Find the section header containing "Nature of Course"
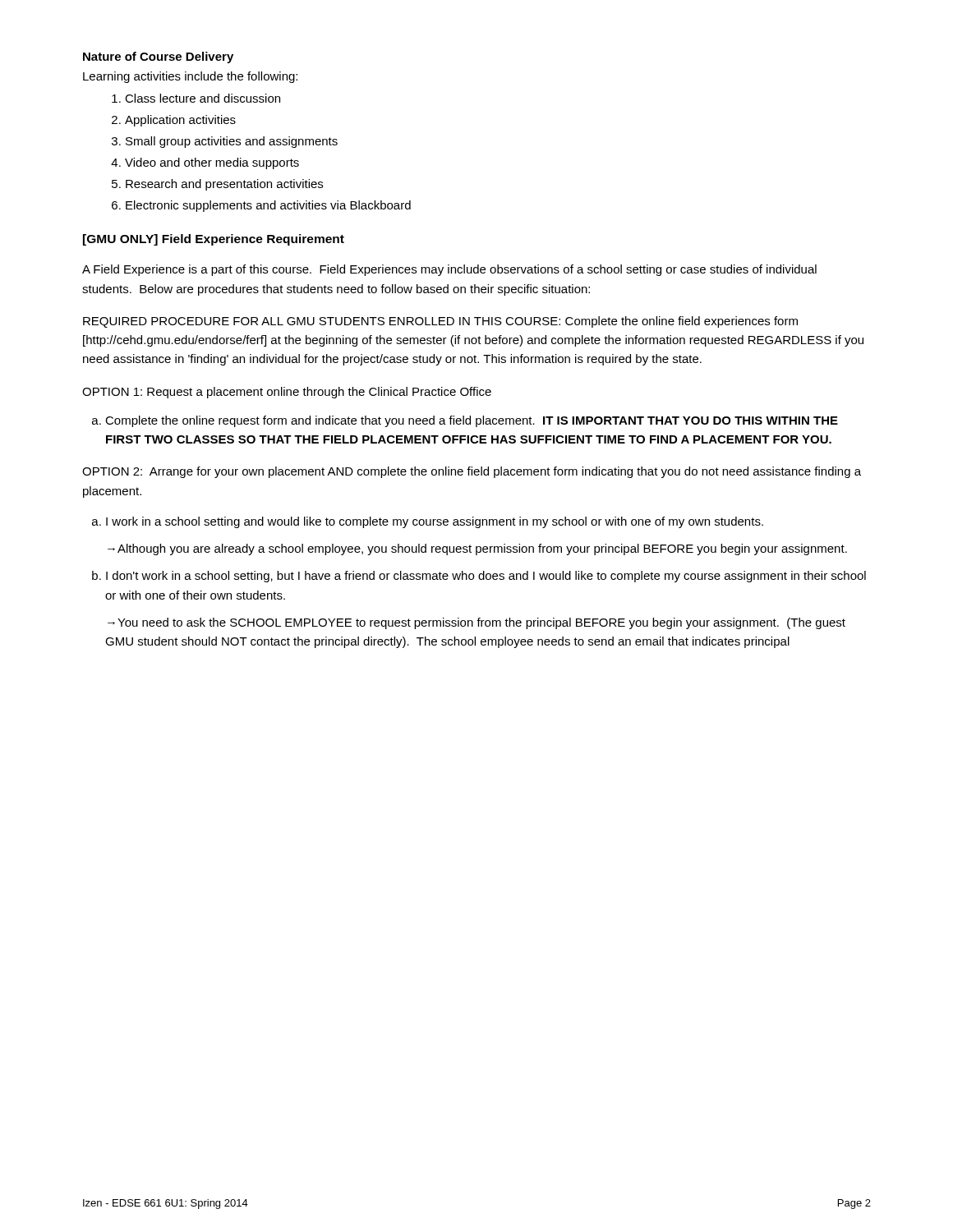The width and height of the screenshot is (953, 1232). tap(158, 56)
